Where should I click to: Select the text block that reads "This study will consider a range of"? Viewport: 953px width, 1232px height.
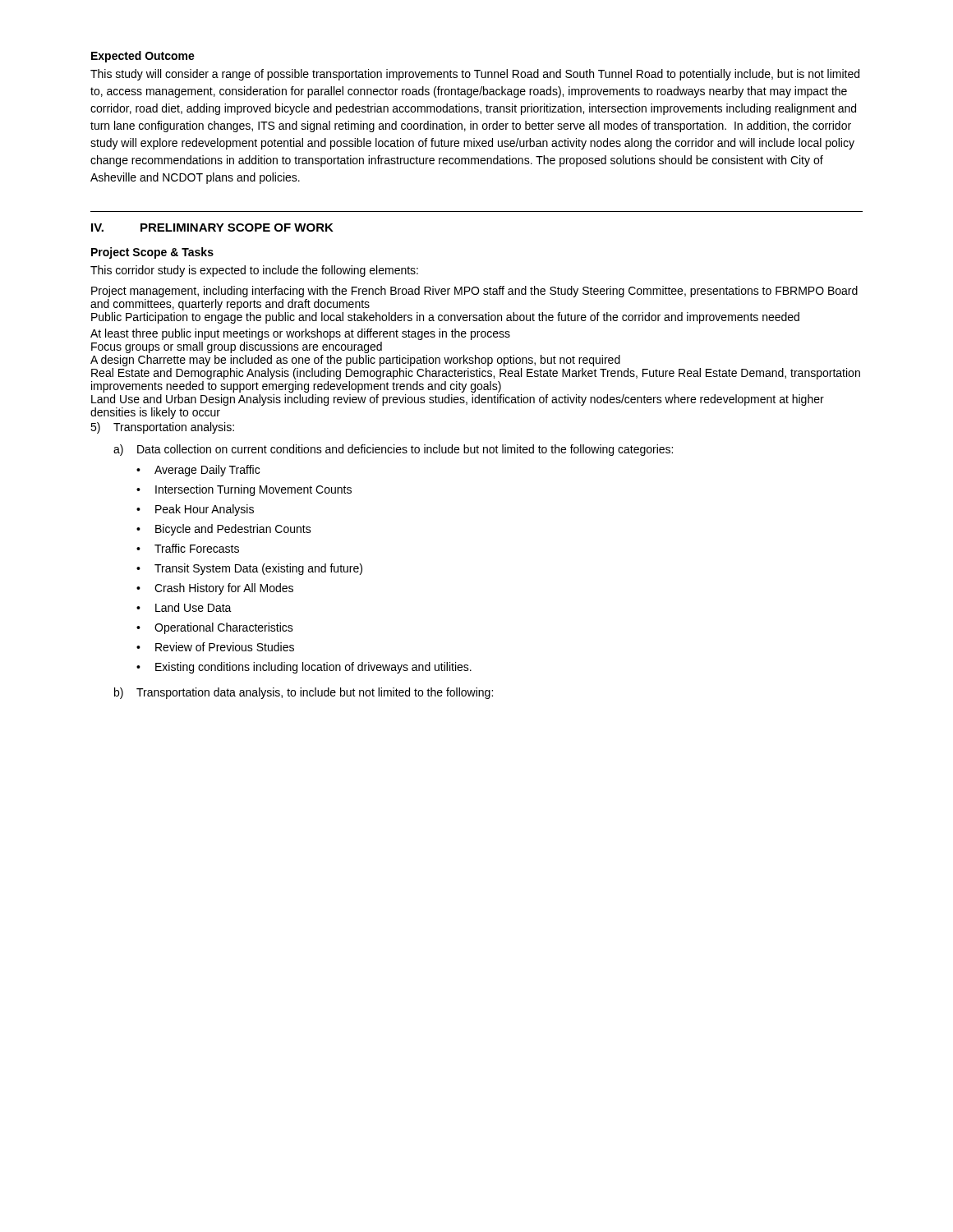coord(476,126)
